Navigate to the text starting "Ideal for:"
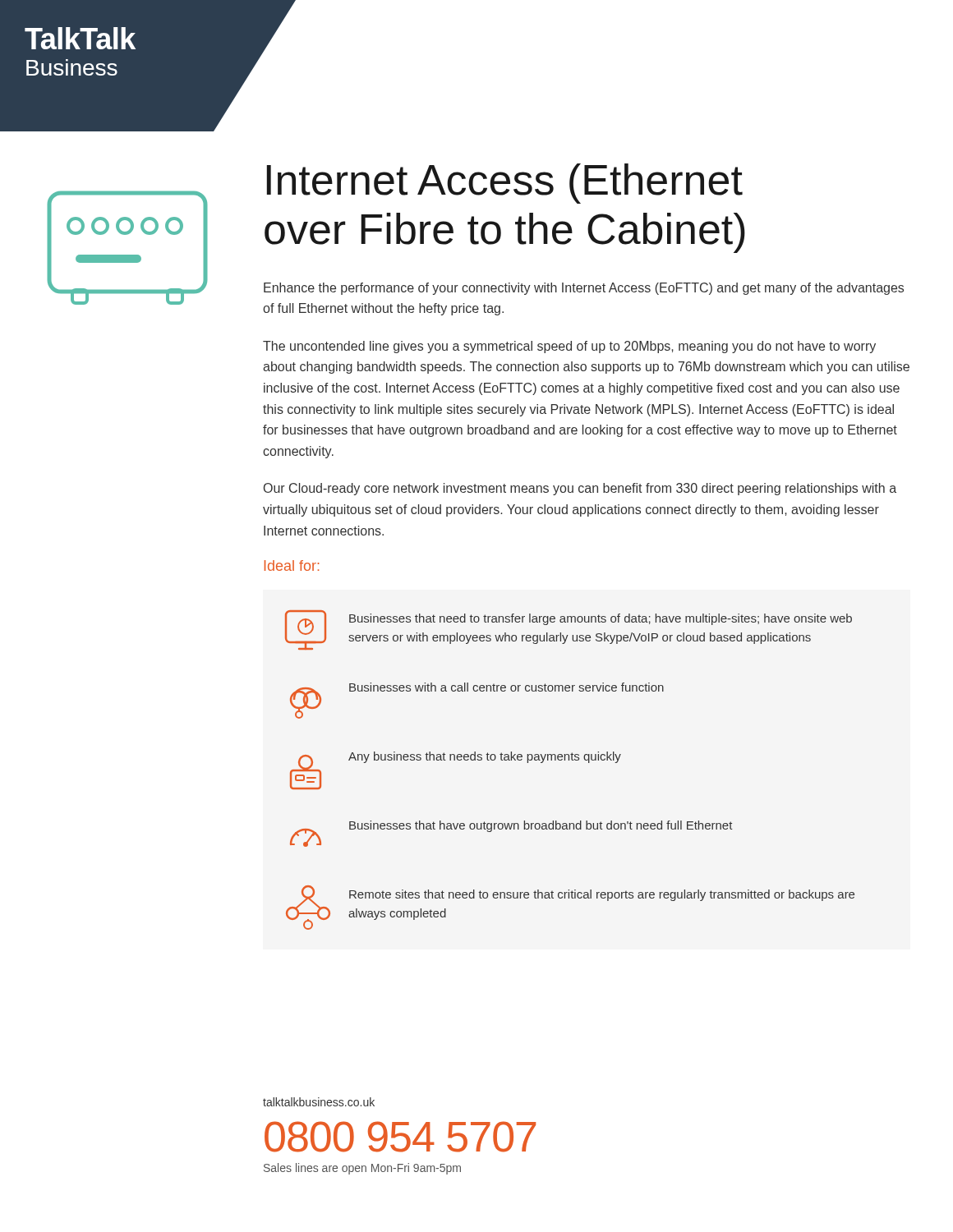Viewport: 953px width, 1232px height. tap(292, 566)
